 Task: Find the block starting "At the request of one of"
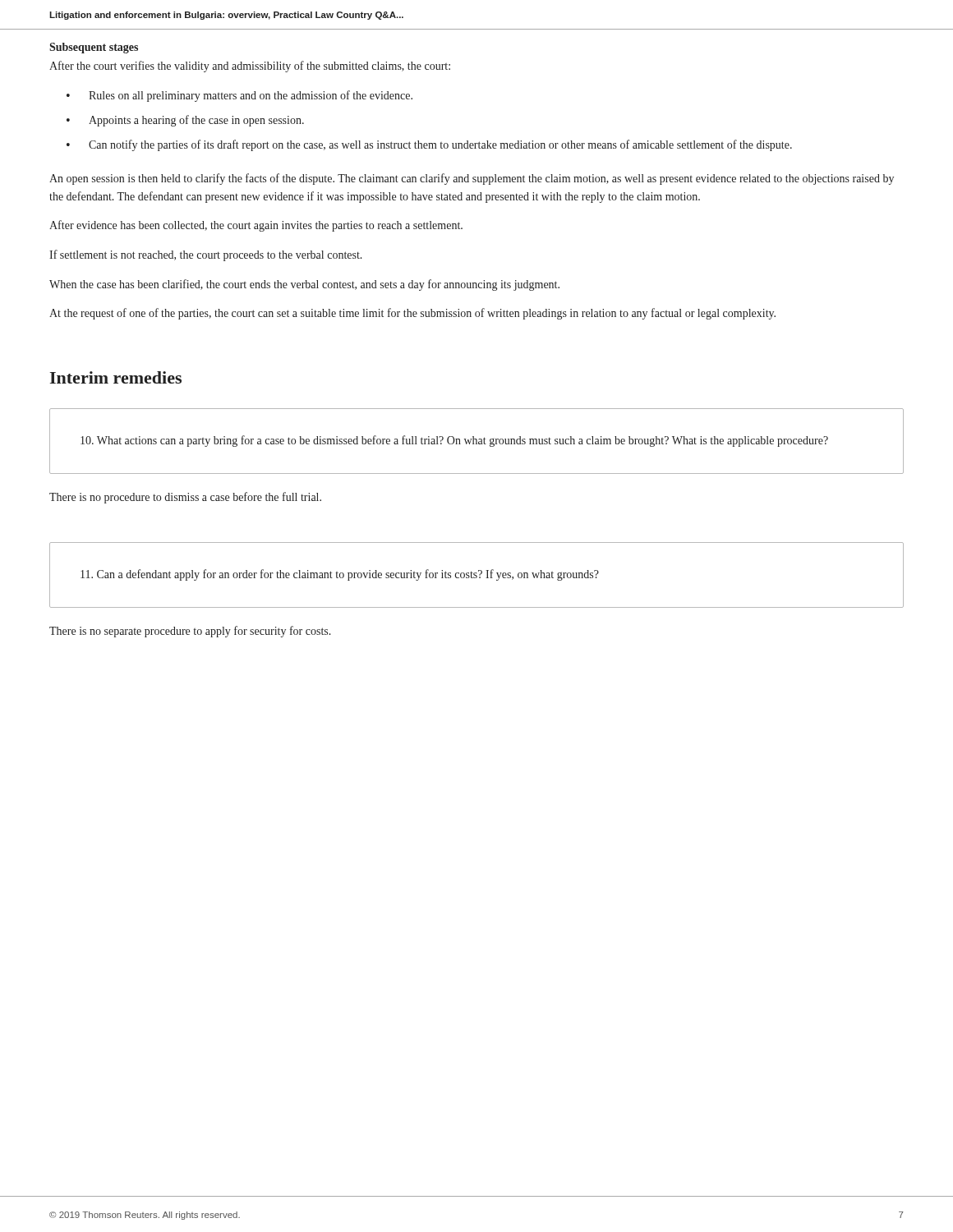(x=413, y=314)
